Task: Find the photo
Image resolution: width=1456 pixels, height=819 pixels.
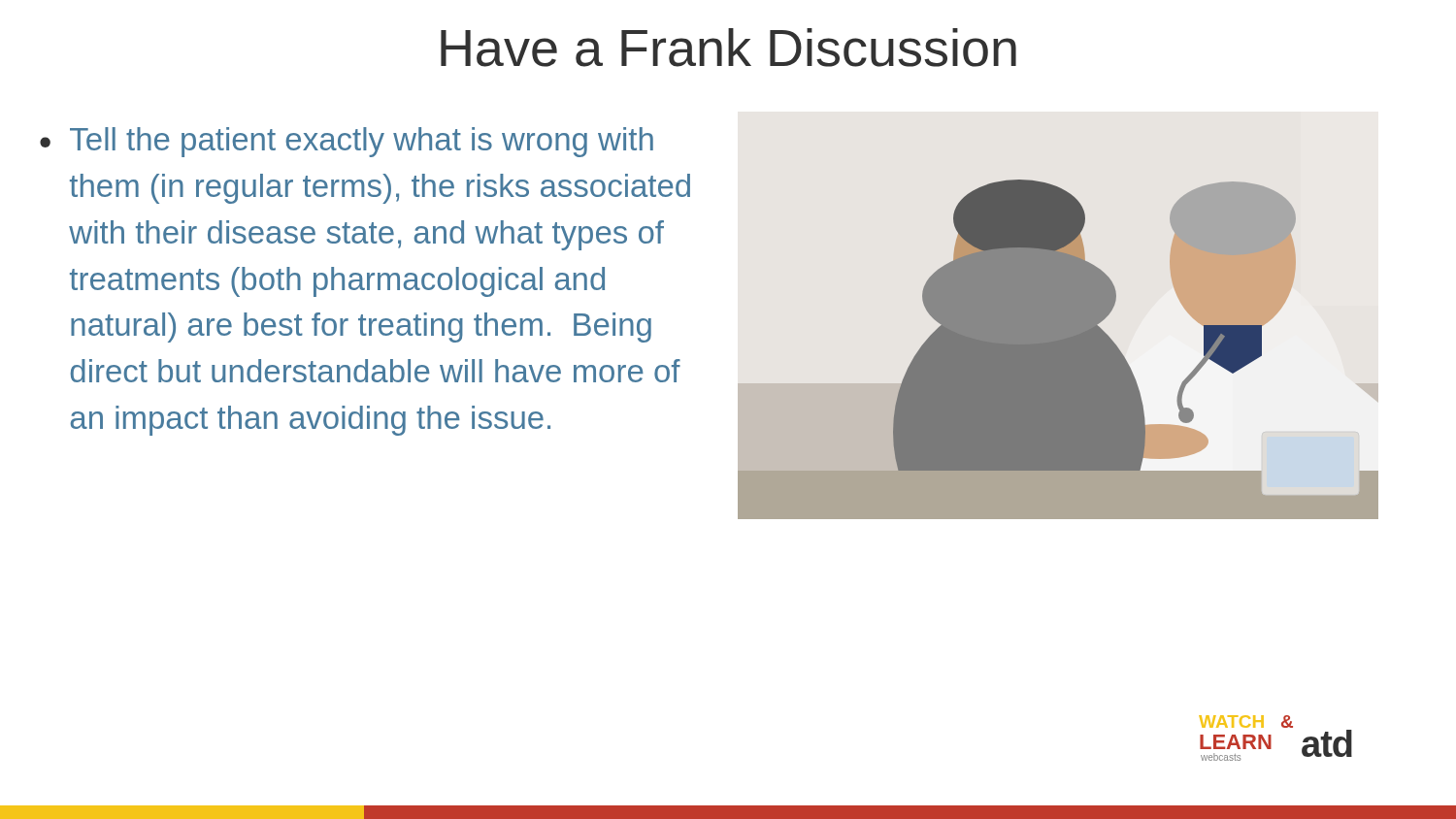Action: coord(1068,325)
